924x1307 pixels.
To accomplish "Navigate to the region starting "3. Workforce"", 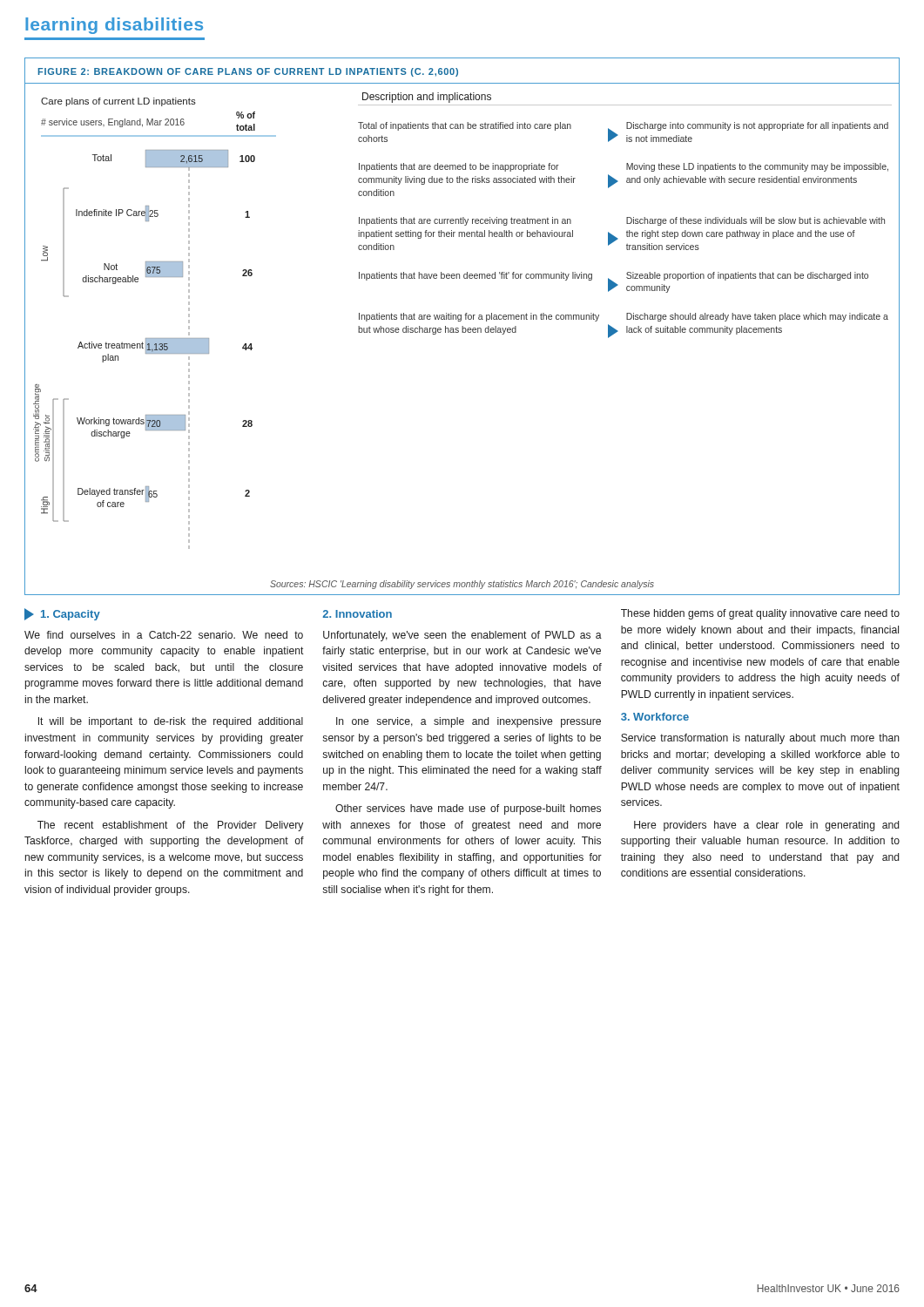I will (x=655, y=717).
